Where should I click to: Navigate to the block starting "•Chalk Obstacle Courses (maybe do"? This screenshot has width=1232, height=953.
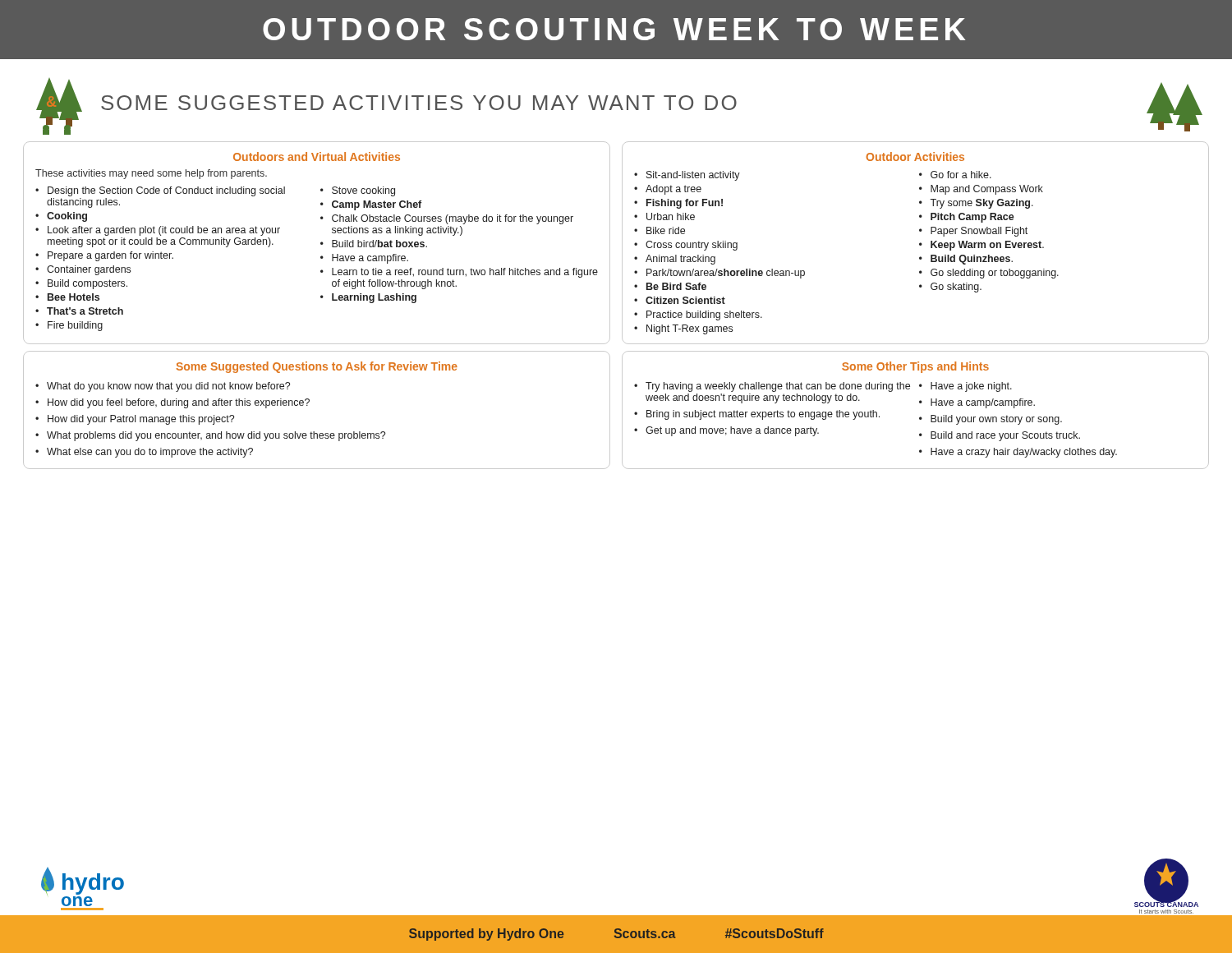coord(447,224)
